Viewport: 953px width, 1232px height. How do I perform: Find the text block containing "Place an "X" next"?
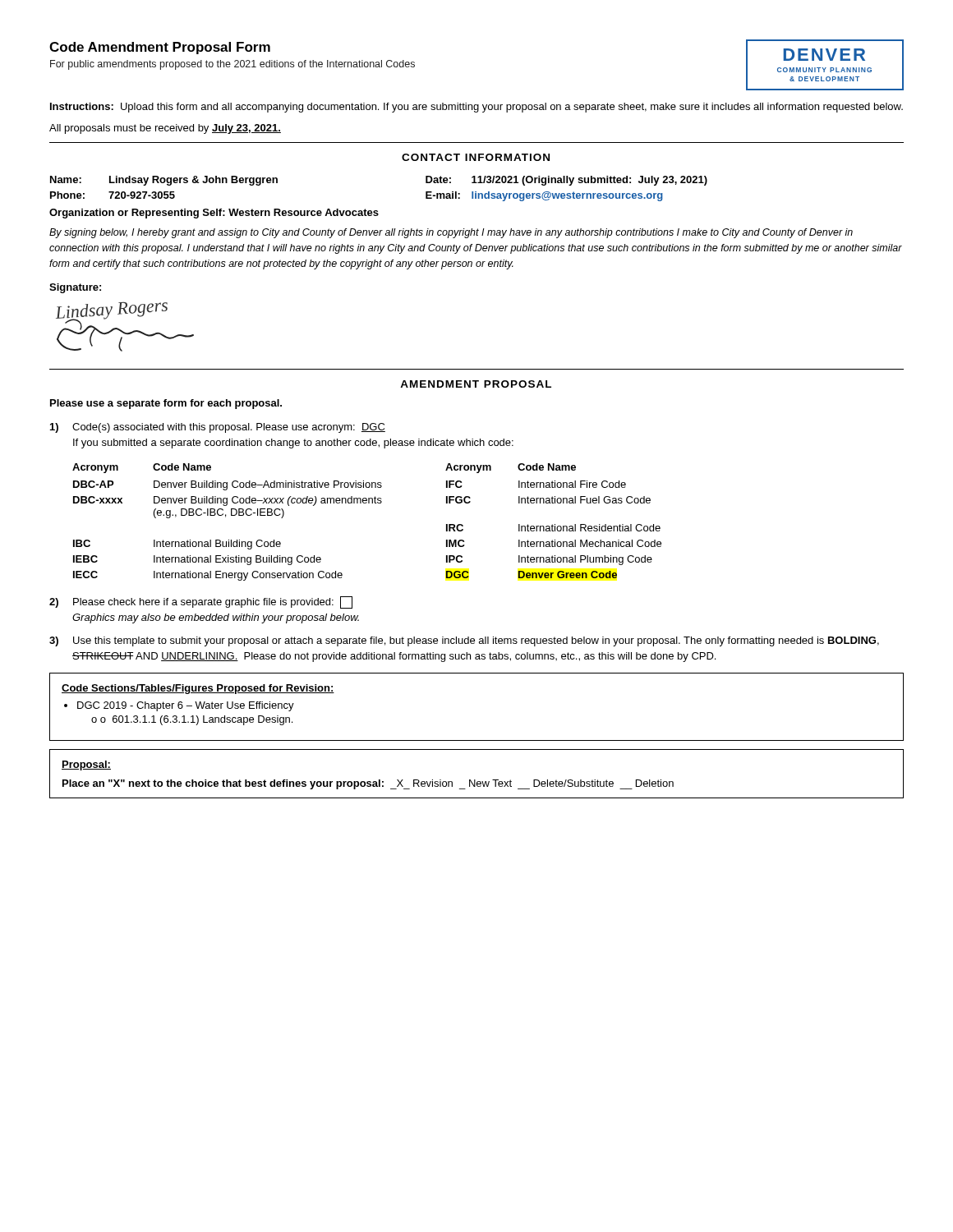(368, 783)
